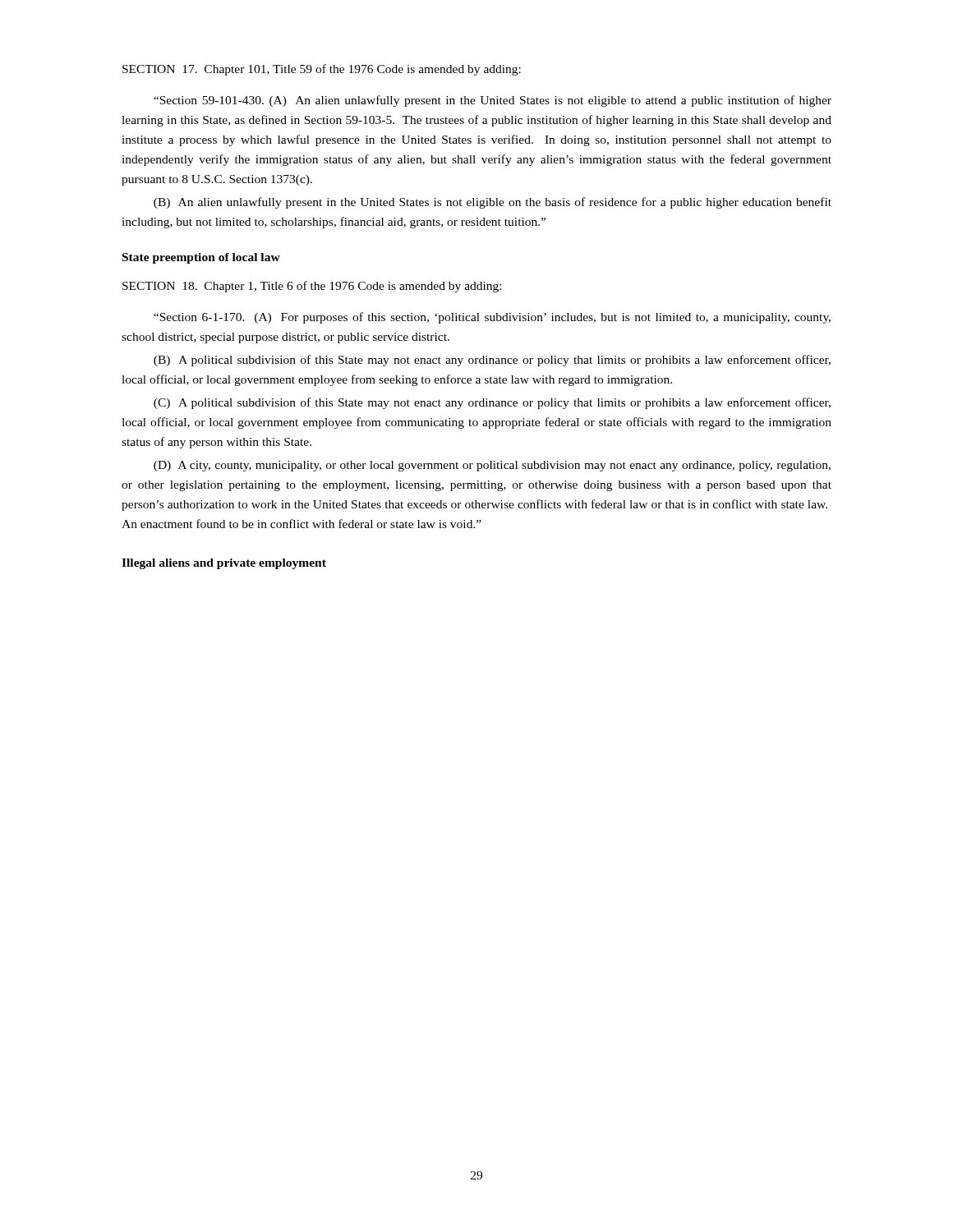This screenshot has width=953, height=1232.
Task: Navigate to the text block starting "State preemption of local law"
Action: click(x=201, y=257)
